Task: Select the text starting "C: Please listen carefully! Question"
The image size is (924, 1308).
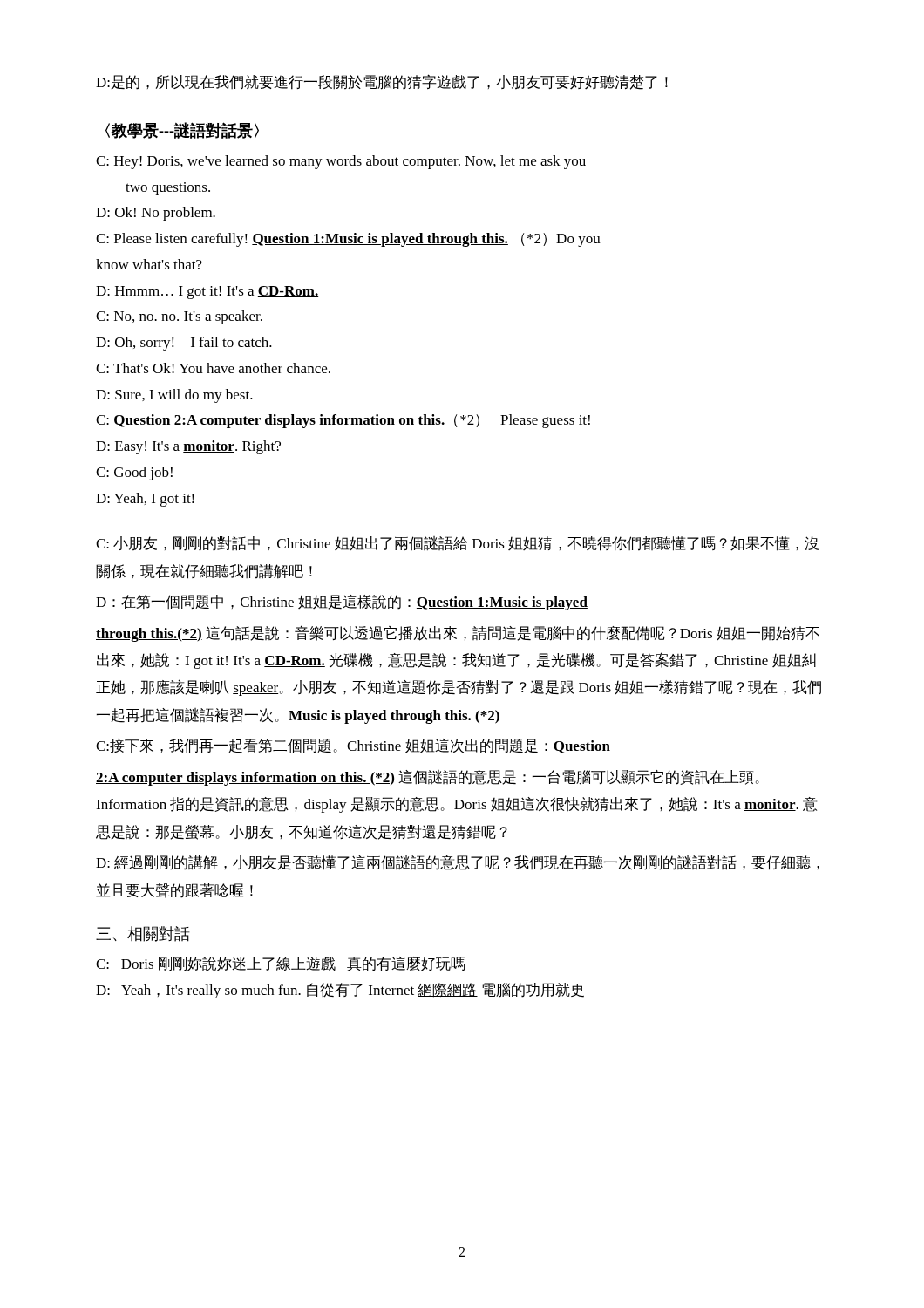Action: tap(348, 239)
